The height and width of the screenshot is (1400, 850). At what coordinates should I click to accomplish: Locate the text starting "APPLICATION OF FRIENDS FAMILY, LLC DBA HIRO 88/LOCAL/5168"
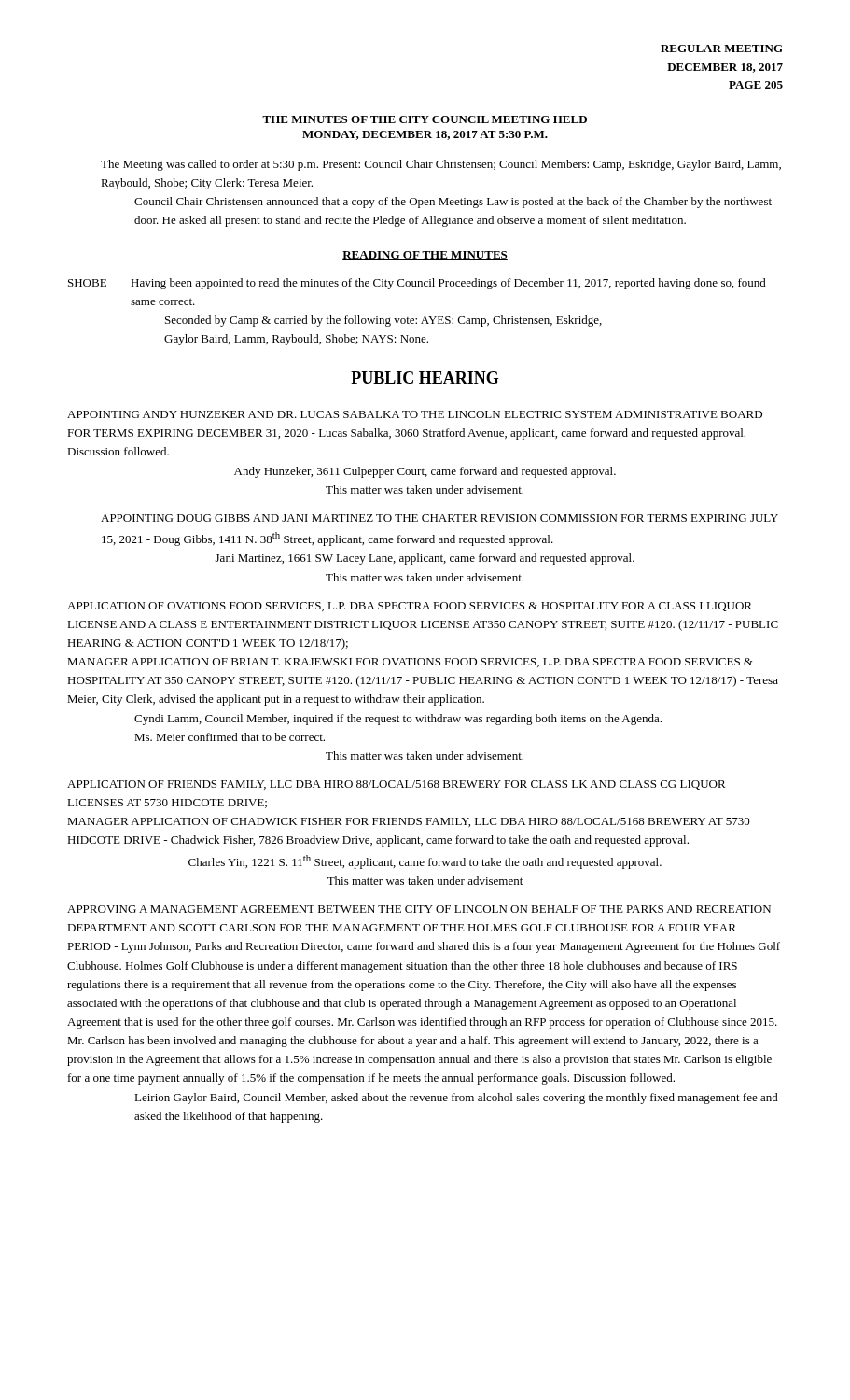tap(425, 833)
